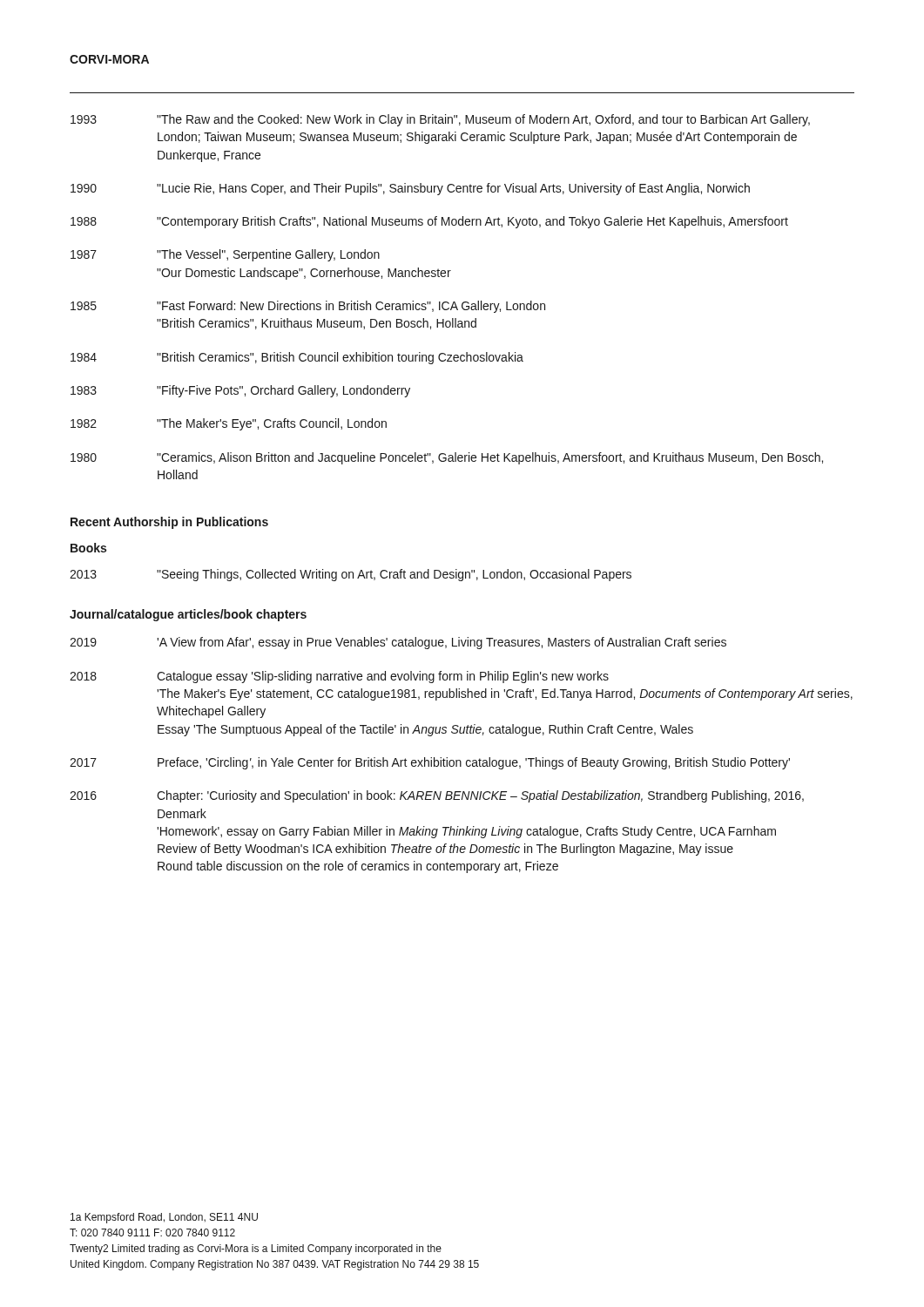
Task: Navigate to the text block starting "1988 "Contemporary British Crafts","
Action: (x=462, y=222)
